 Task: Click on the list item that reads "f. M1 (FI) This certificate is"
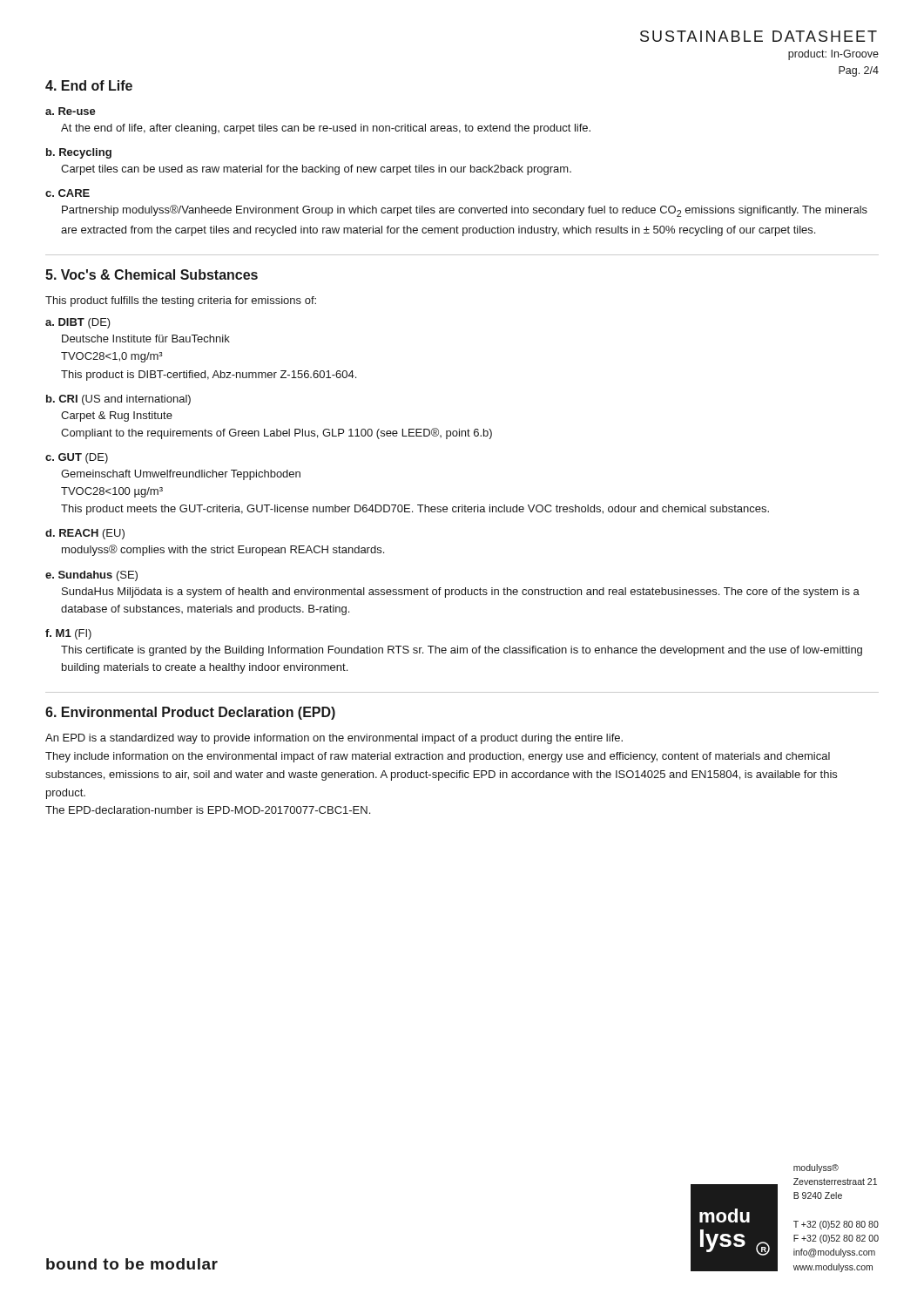[x=462, y=651]
